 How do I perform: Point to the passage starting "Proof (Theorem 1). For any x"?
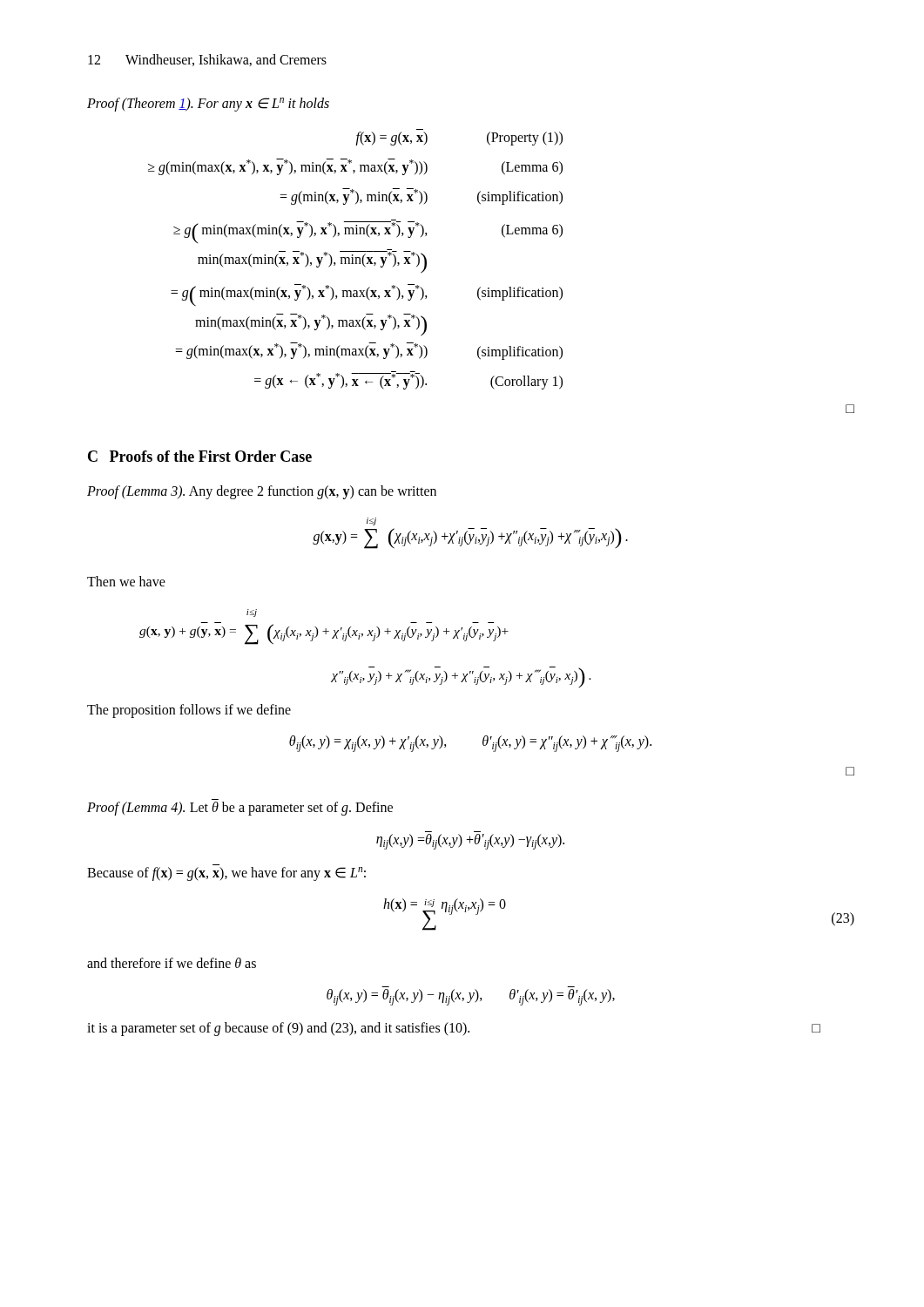tap(208, 105)
